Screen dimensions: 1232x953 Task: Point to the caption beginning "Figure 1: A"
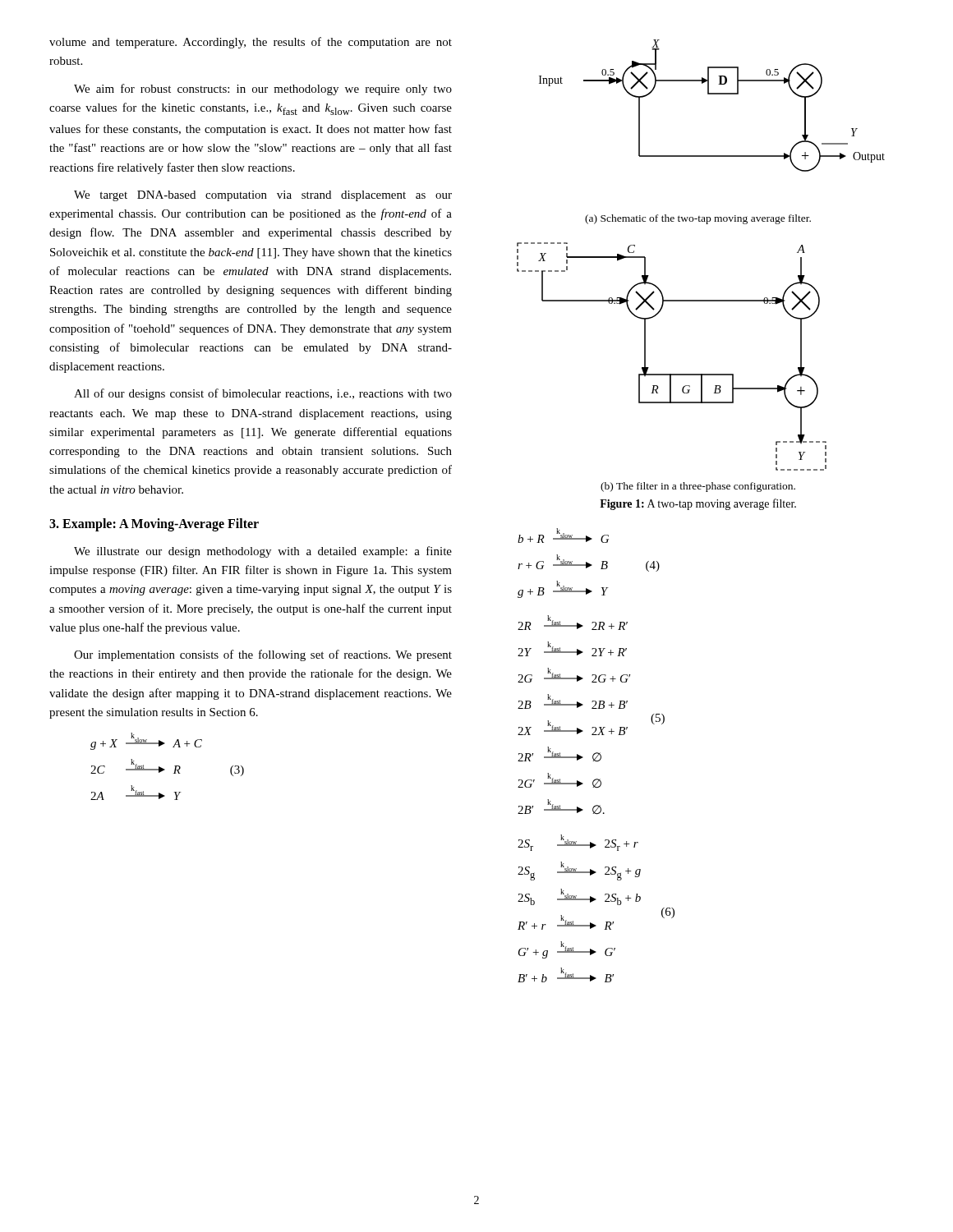pyautogui.click(x=698, y=504)
